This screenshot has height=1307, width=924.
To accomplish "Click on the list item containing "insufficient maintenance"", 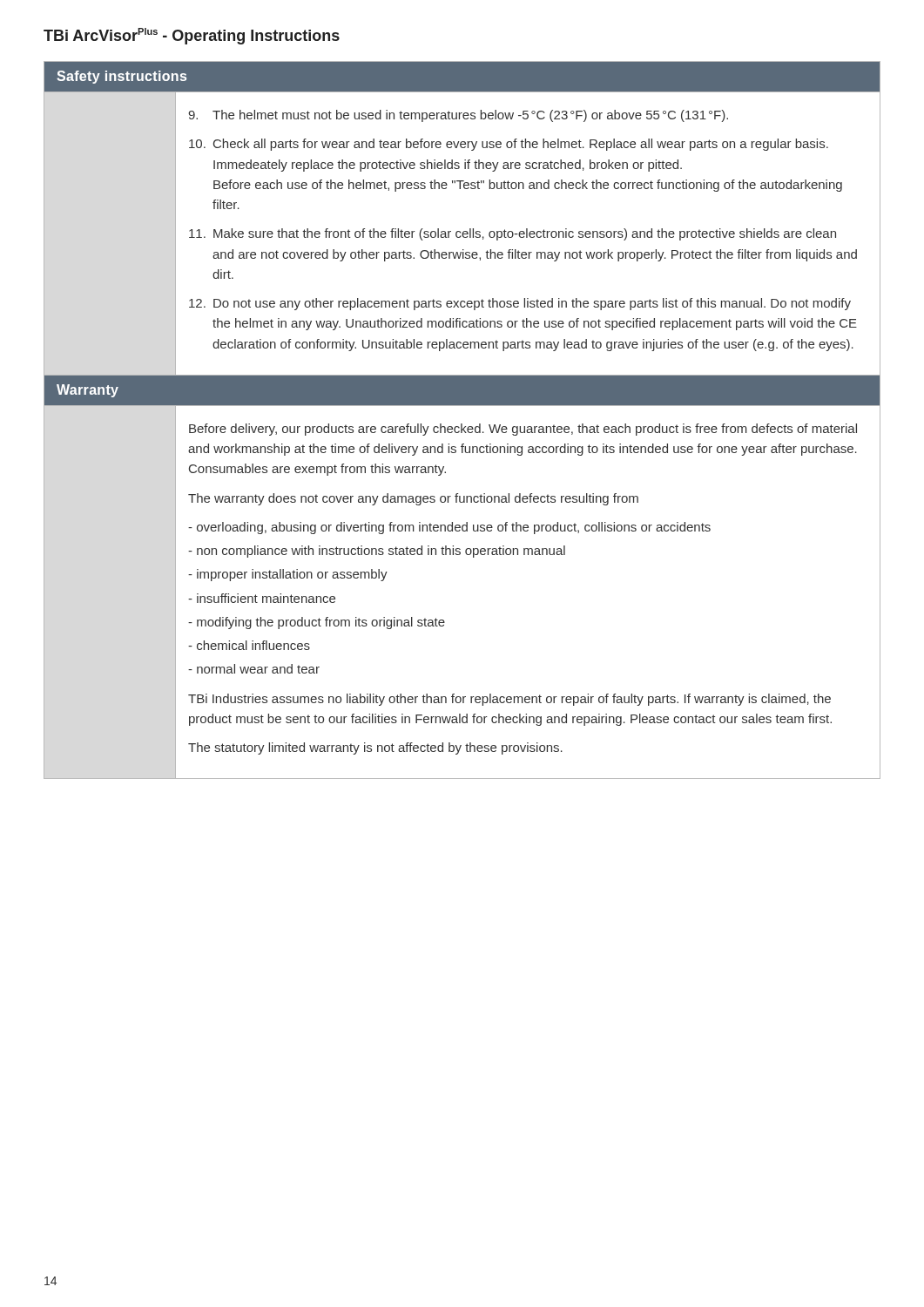I will tap(262, 598).
